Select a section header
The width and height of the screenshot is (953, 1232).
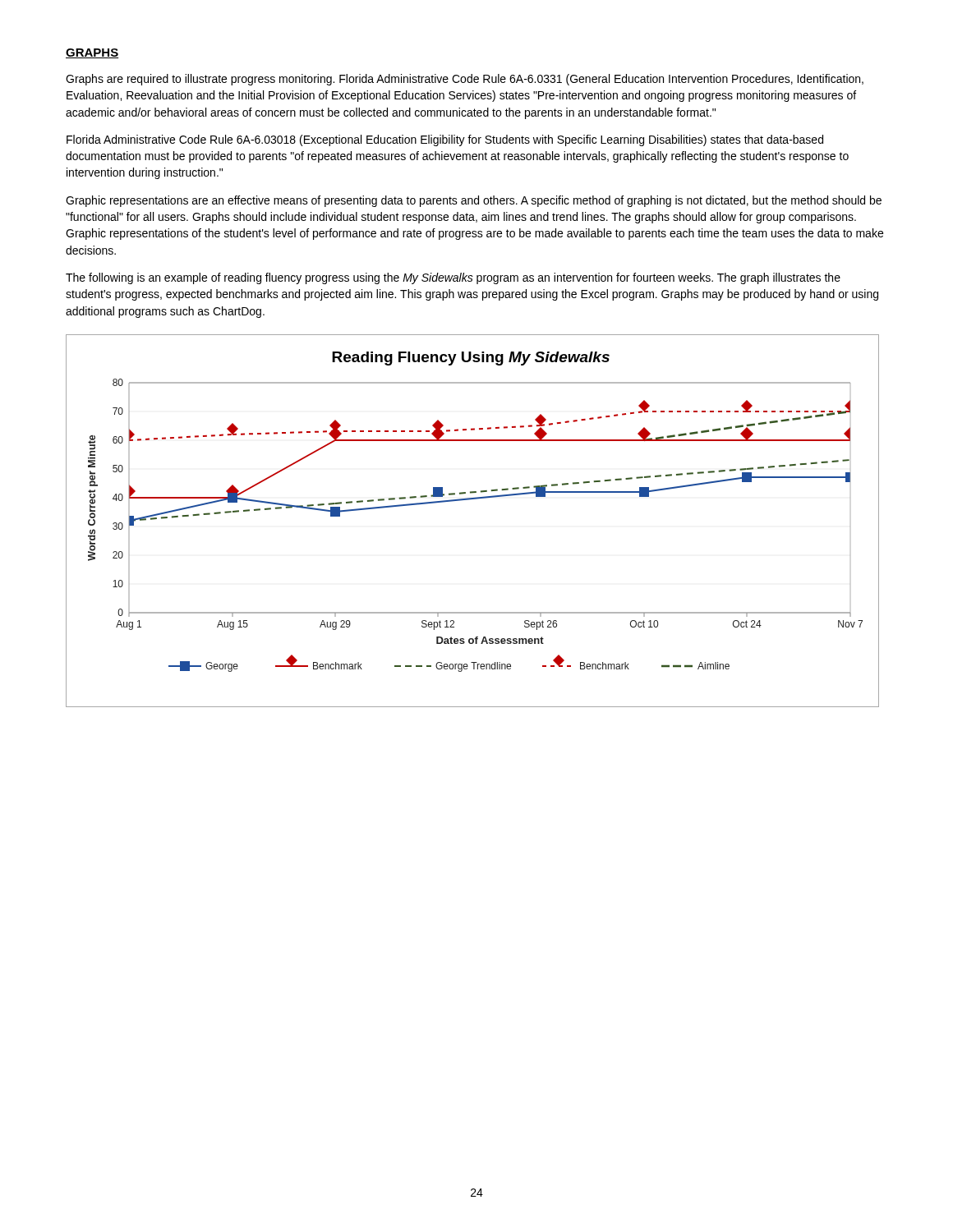click(92, 52)
